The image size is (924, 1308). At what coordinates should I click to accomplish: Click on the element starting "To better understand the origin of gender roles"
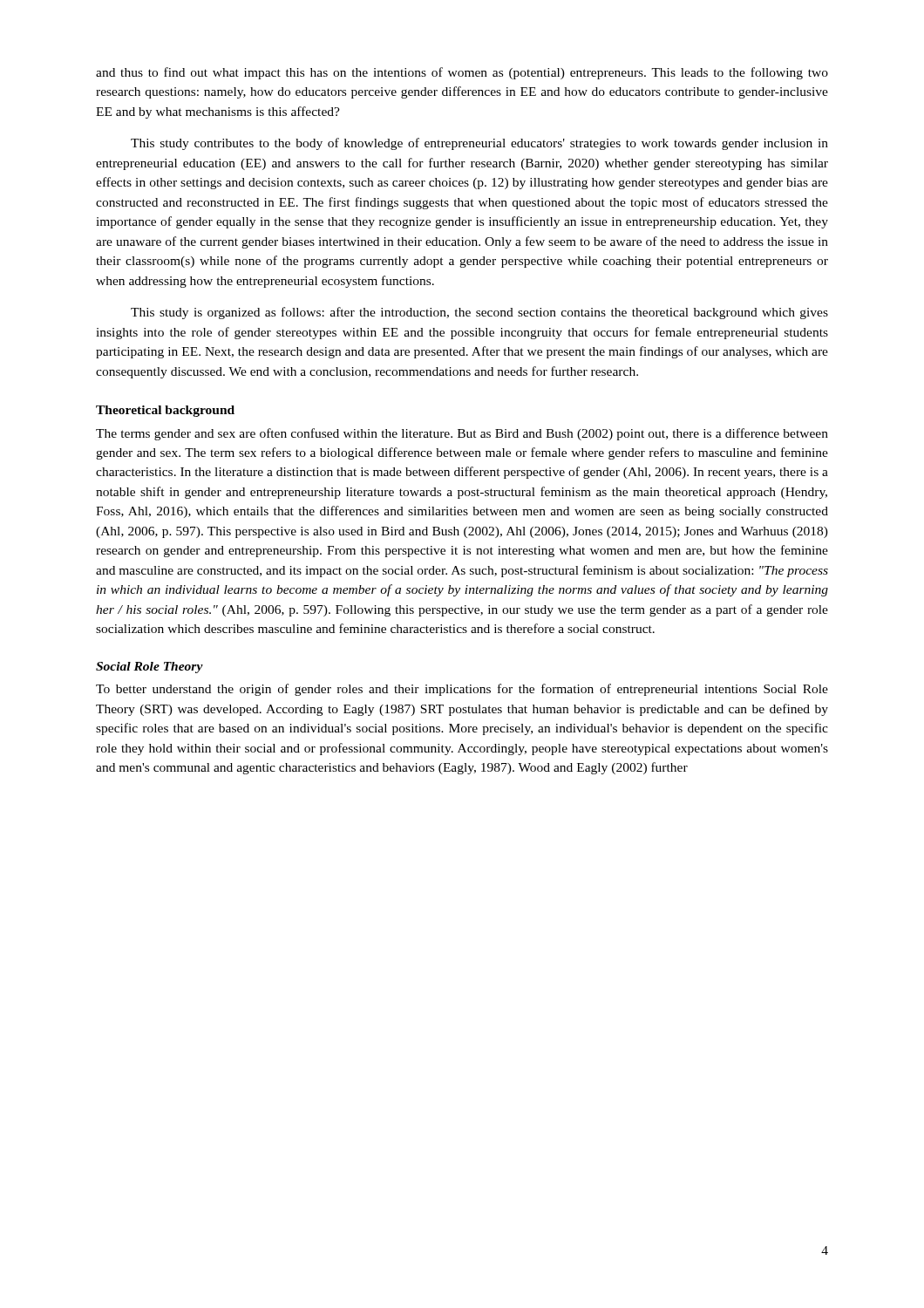point(462,728)
